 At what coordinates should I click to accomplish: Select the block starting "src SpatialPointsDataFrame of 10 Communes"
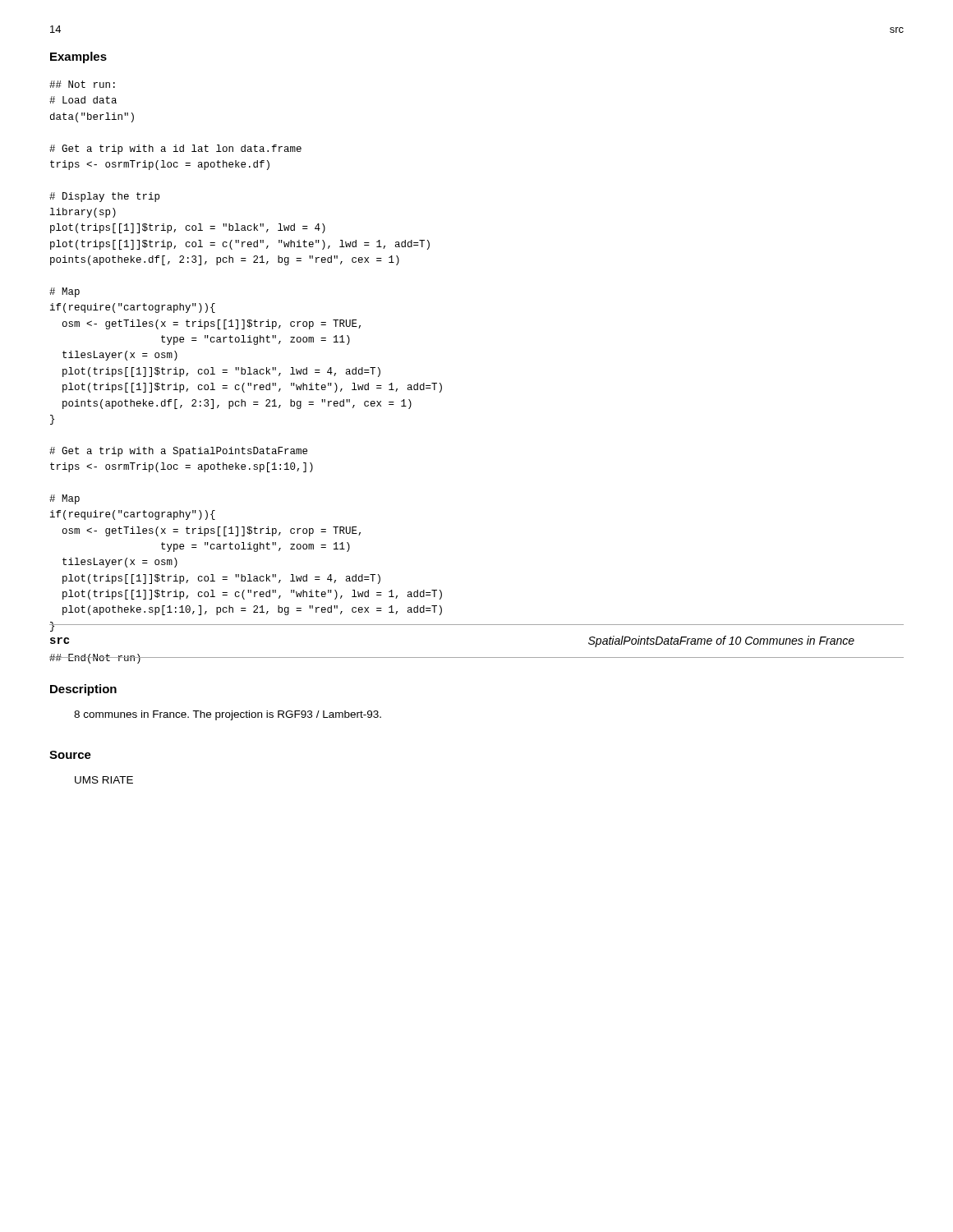(60, 640)
